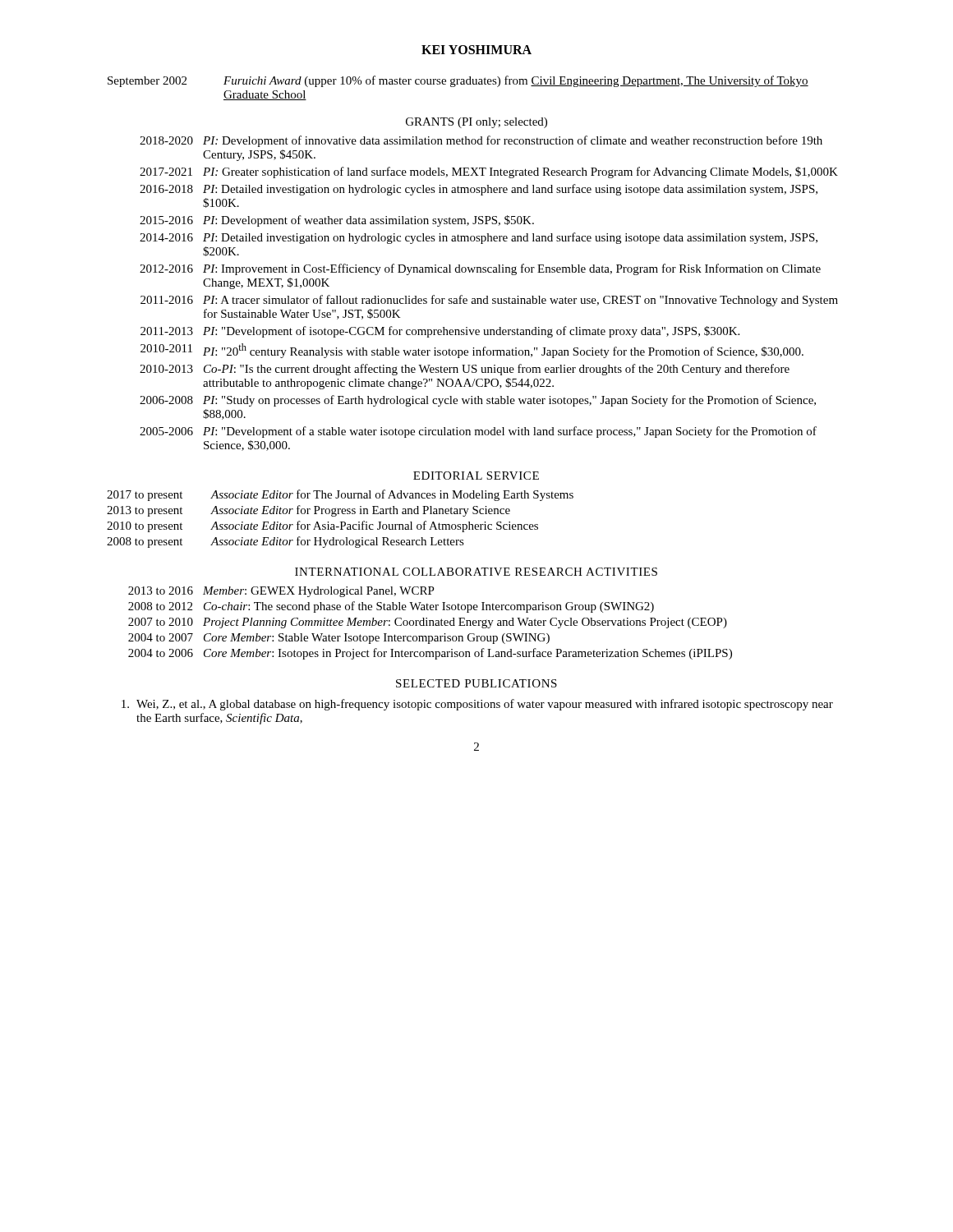Locate the passage starting "2015-2016 PI: Development"
The height and width of the screenshot is (1232, 953).
tap(476, 221)
